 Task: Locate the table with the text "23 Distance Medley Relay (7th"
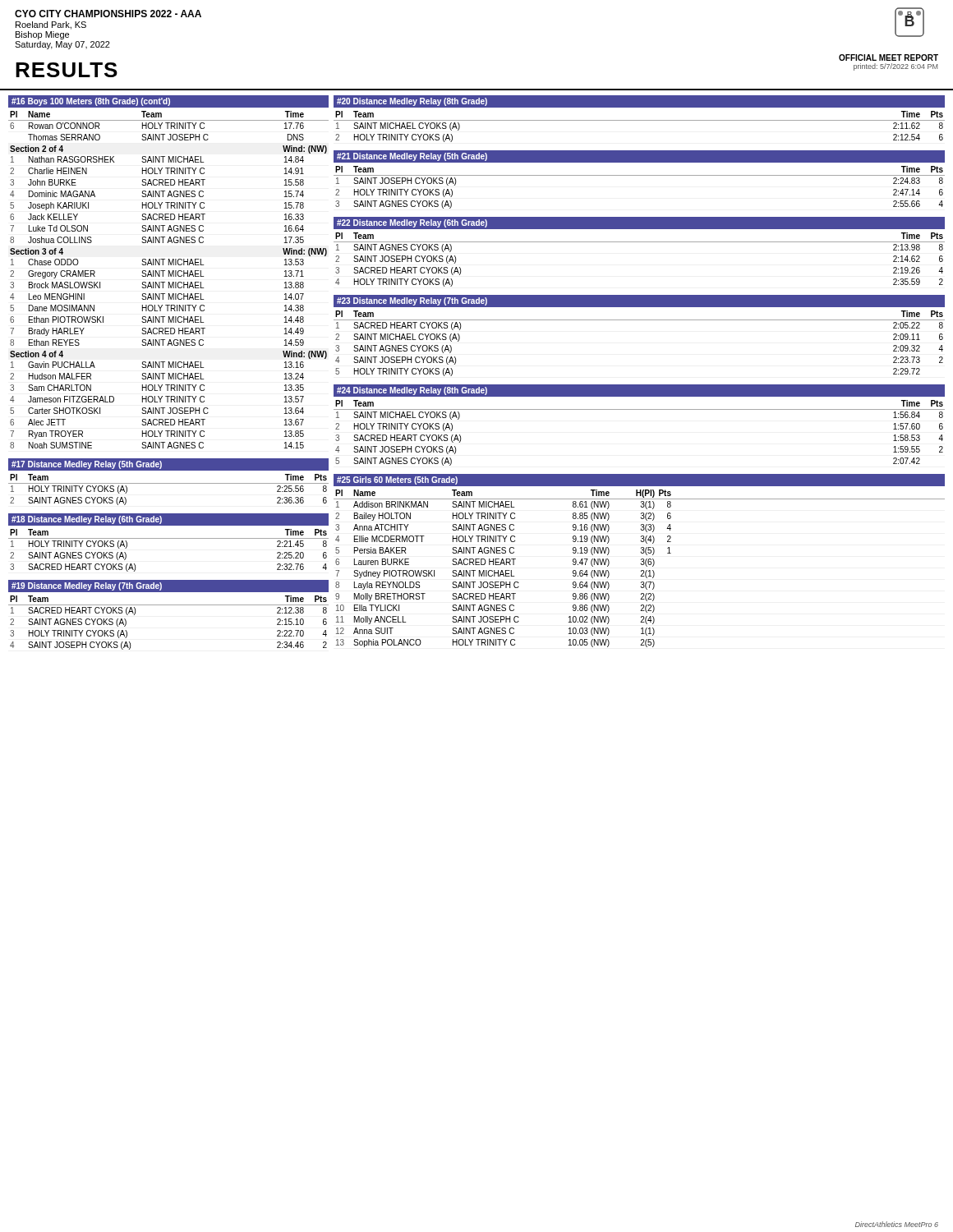coord(639,336)
